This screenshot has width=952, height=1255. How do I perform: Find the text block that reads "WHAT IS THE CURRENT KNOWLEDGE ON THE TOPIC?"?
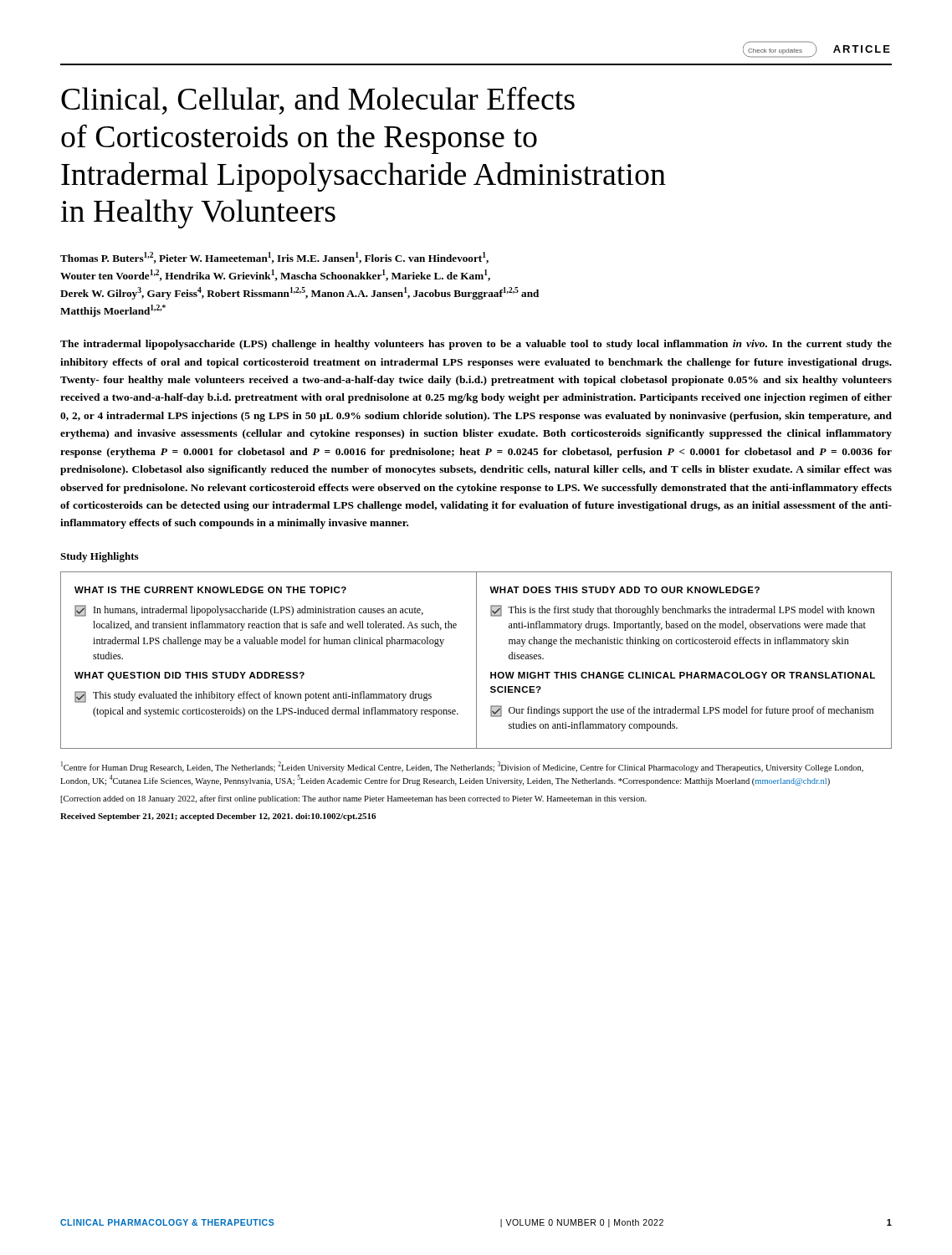[476, 660]
